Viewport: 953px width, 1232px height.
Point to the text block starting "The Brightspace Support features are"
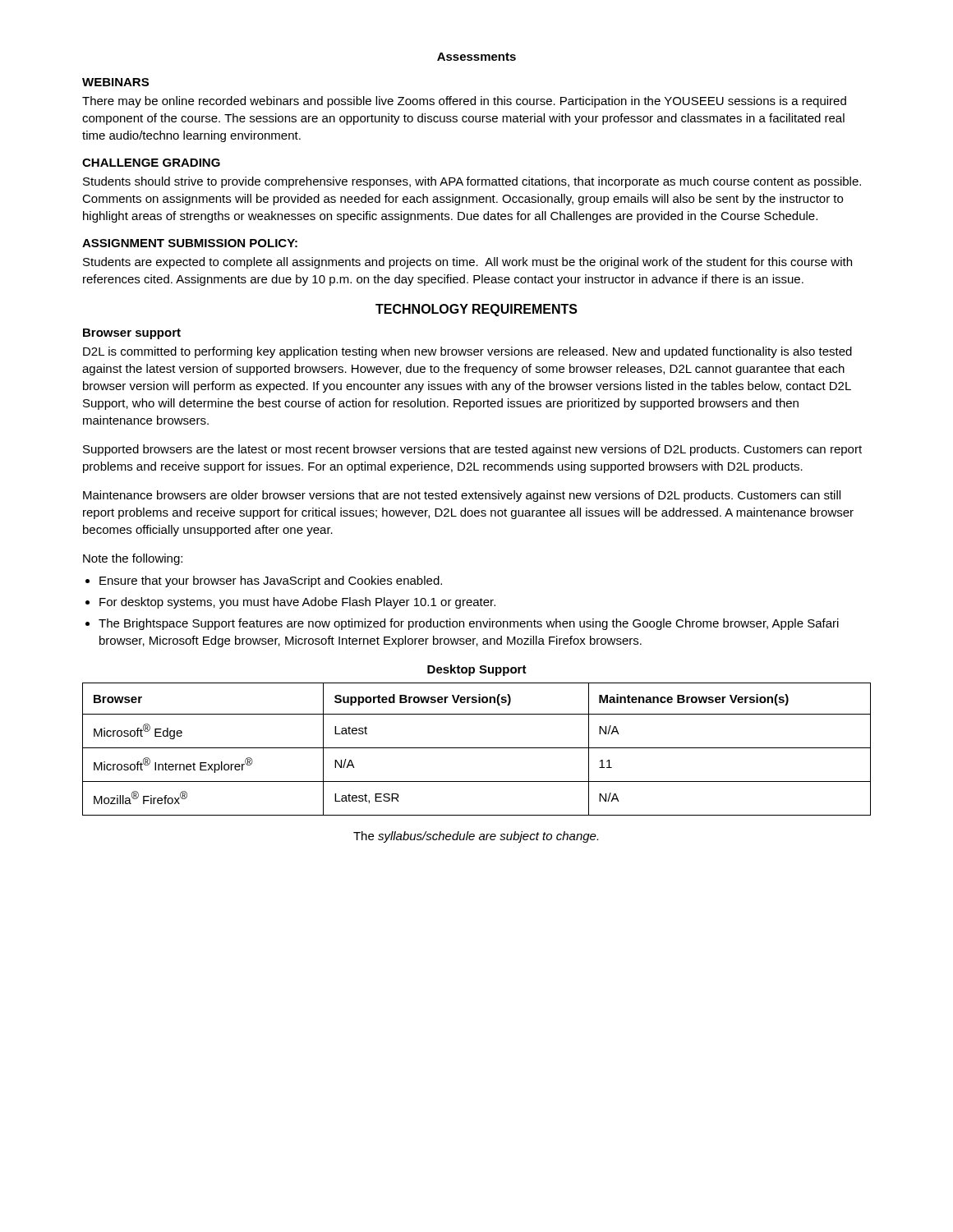(469, 632)
